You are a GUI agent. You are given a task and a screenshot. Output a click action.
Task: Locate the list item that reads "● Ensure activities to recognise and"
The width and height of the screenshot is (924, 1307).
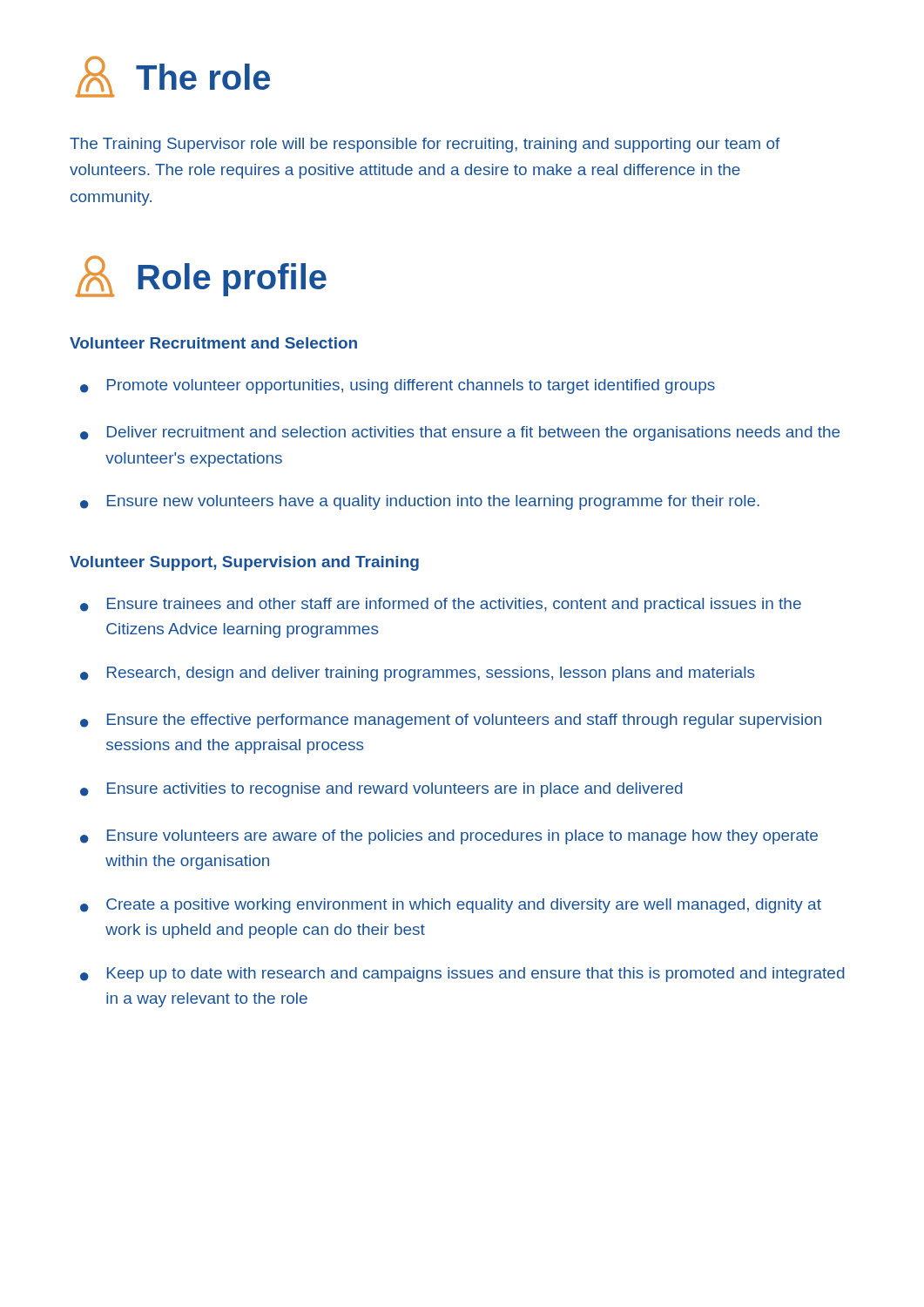coord(466,790)
